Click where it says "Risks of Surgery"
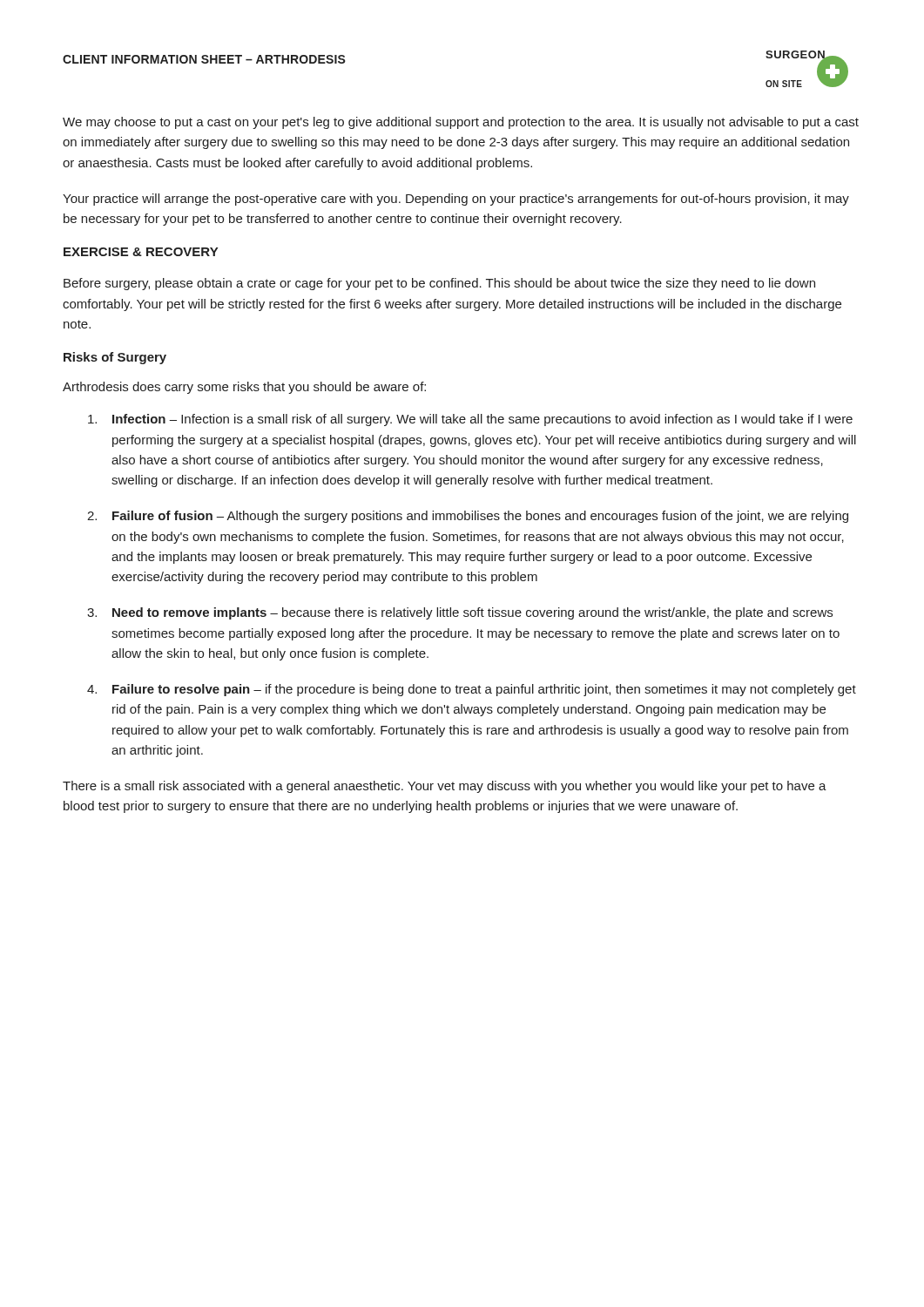Image resolution: width=924 pixels, height=1307 pixels. click(115, 357)
